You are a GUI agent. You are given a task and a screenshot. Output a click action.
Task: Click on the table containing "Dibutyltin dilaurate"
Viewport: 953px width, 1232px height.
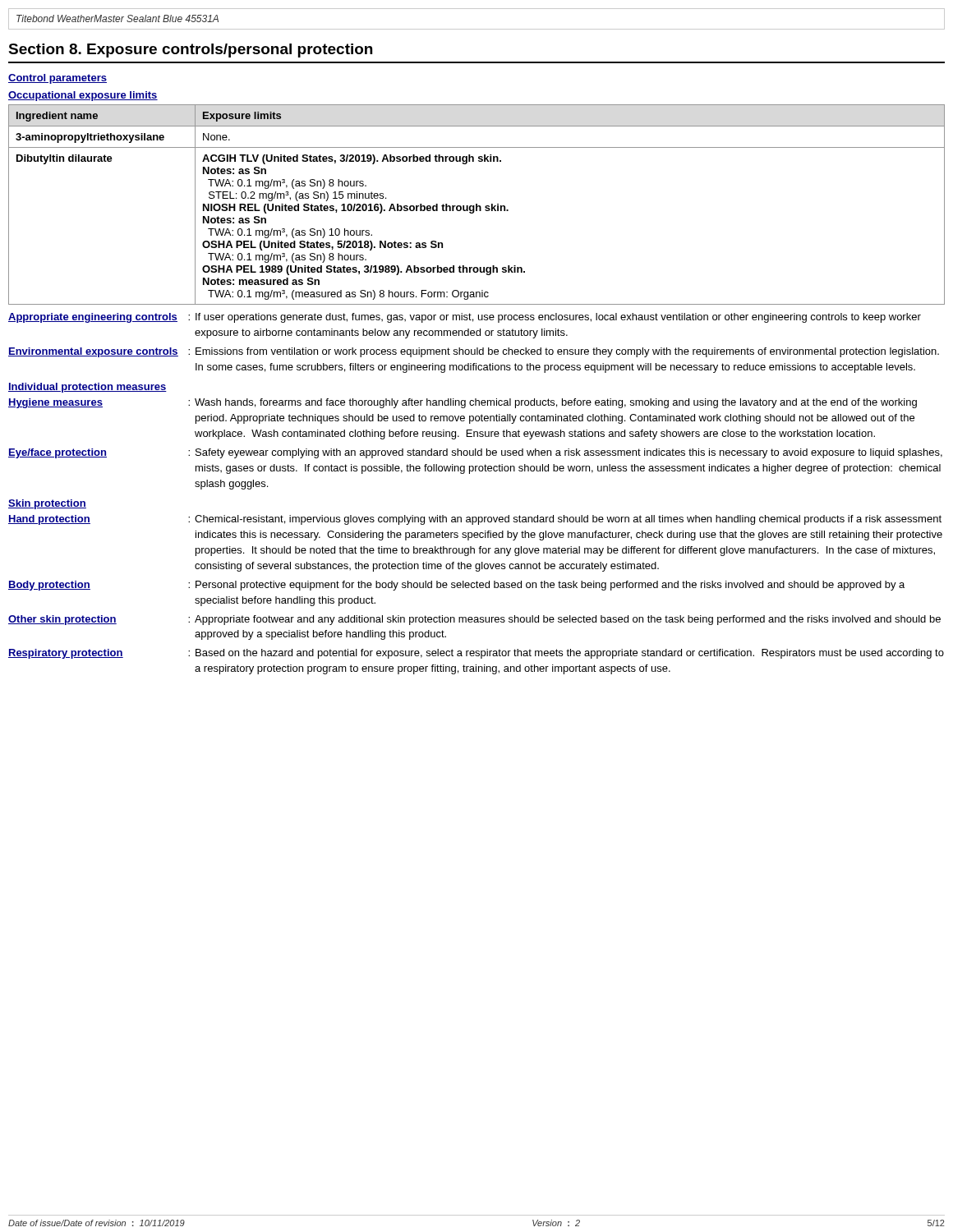pos(476,205)
